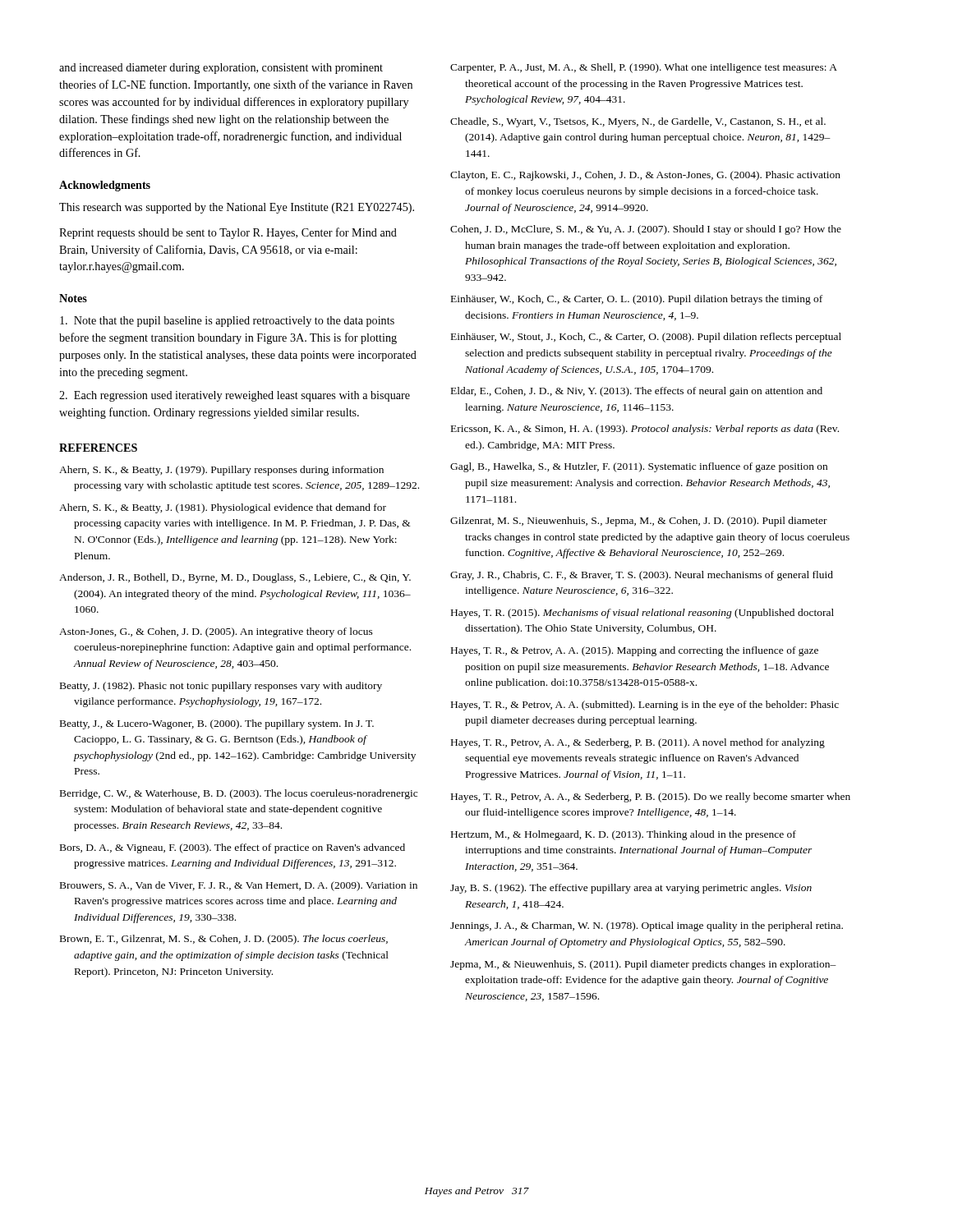Locate the block of text that opens with "Eldar, E., Cohen,"
953x1232 pixels.
[x=636, y=399]
